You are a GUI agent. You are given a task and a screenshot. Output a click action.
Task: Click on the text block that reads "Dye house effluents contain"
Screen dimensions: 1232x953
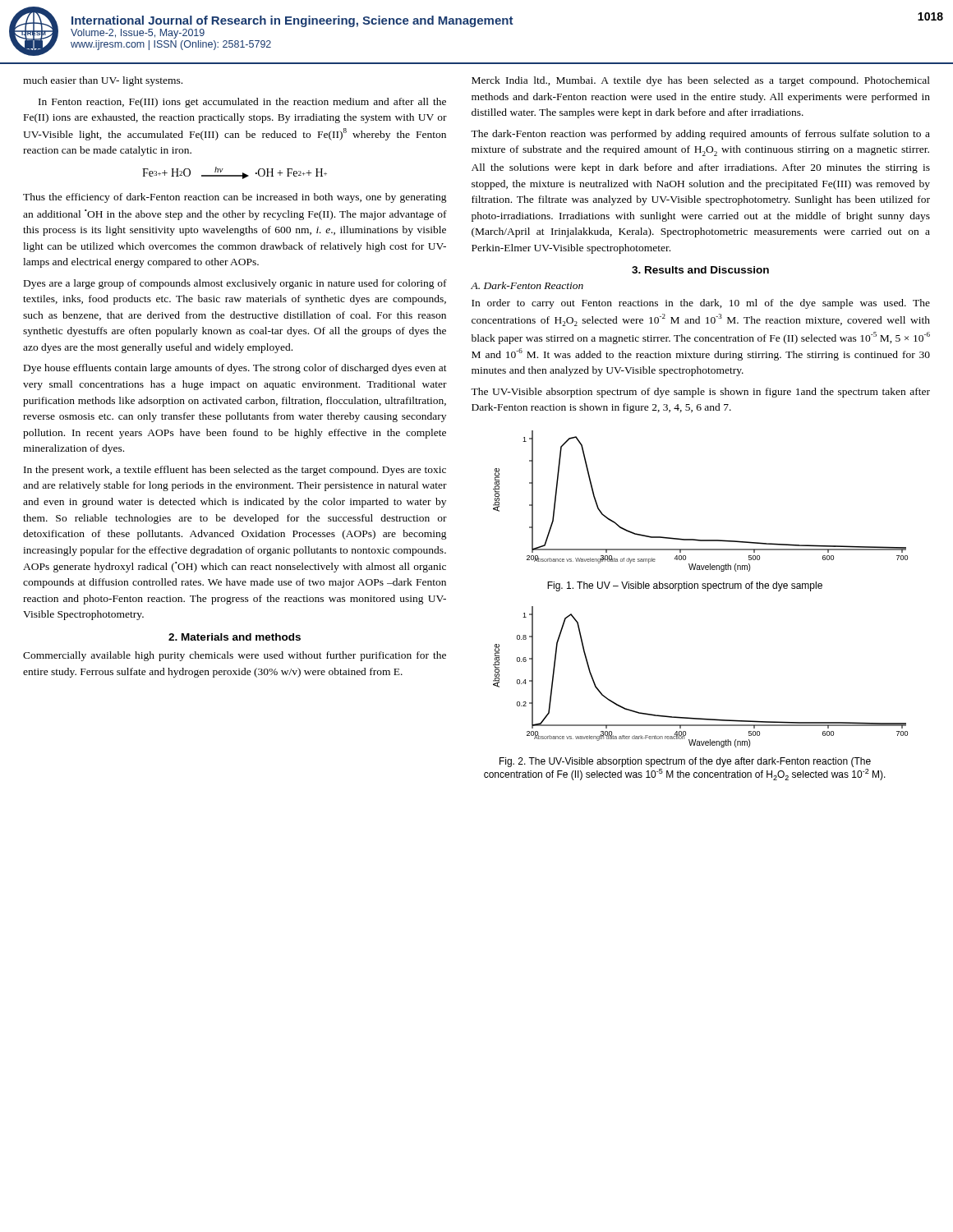[235, 408]
